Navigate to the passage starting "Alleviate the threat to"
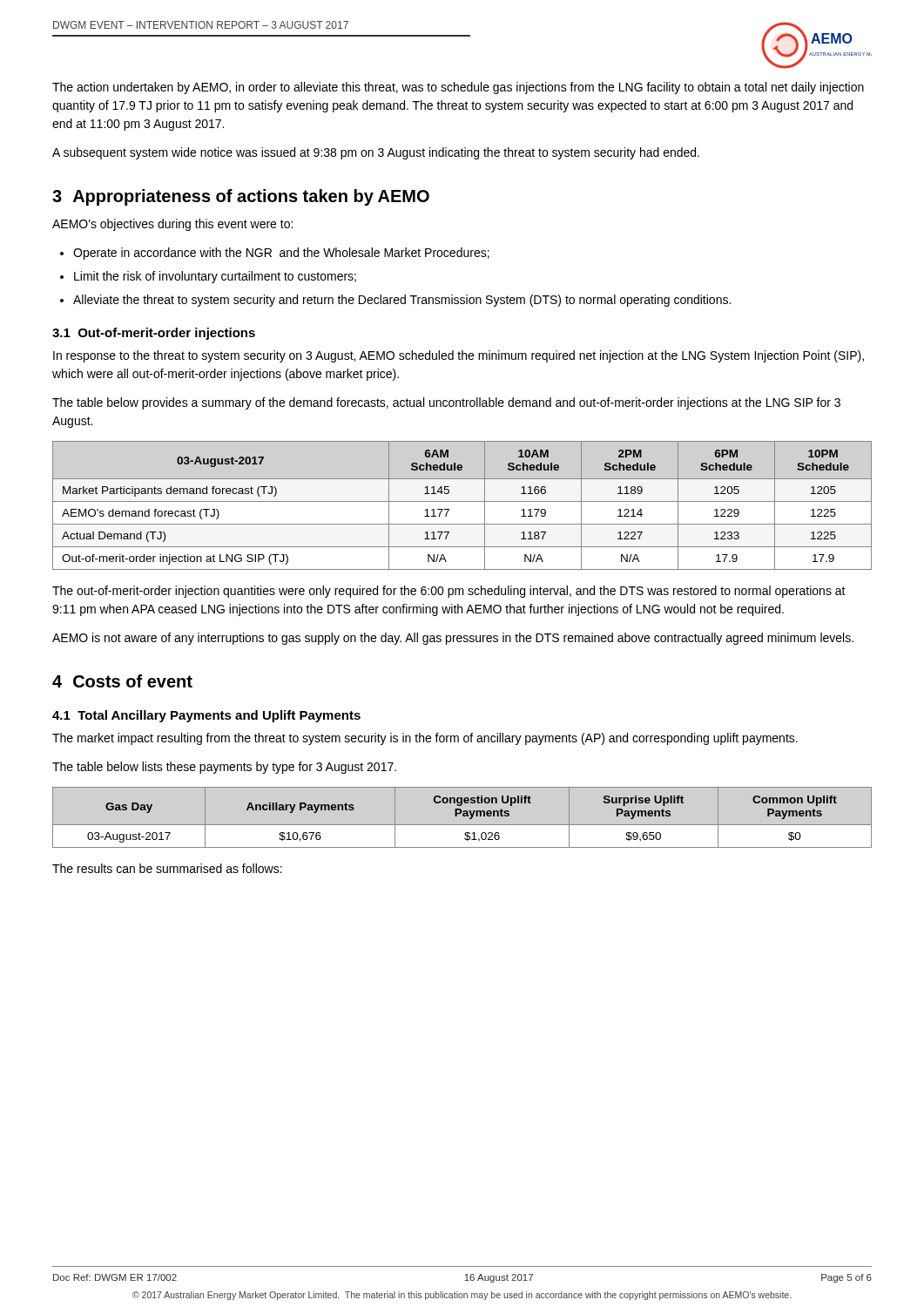 (472, 300)
